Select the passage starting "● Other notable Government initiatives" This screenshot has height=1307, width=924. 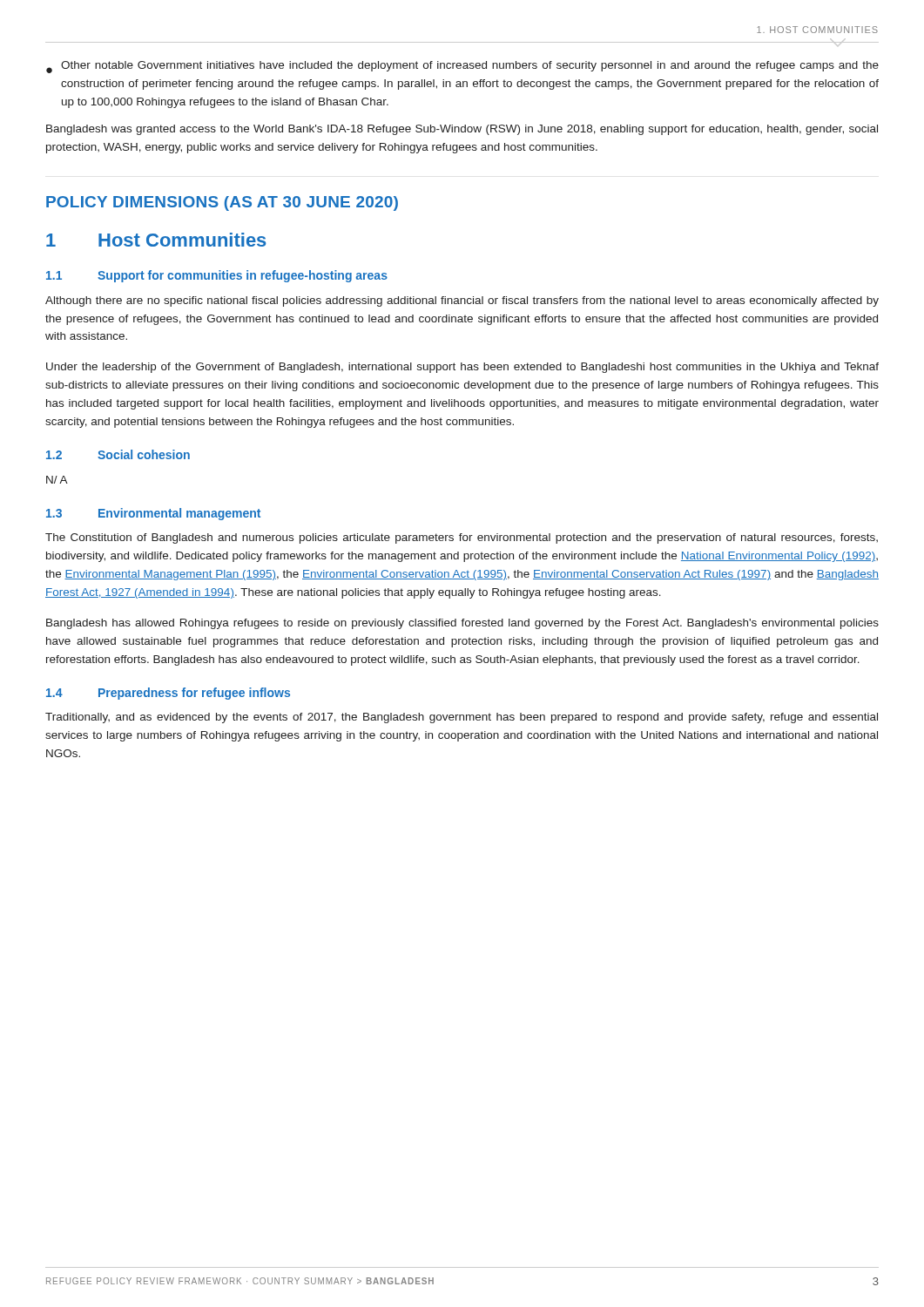click(462, 84)
